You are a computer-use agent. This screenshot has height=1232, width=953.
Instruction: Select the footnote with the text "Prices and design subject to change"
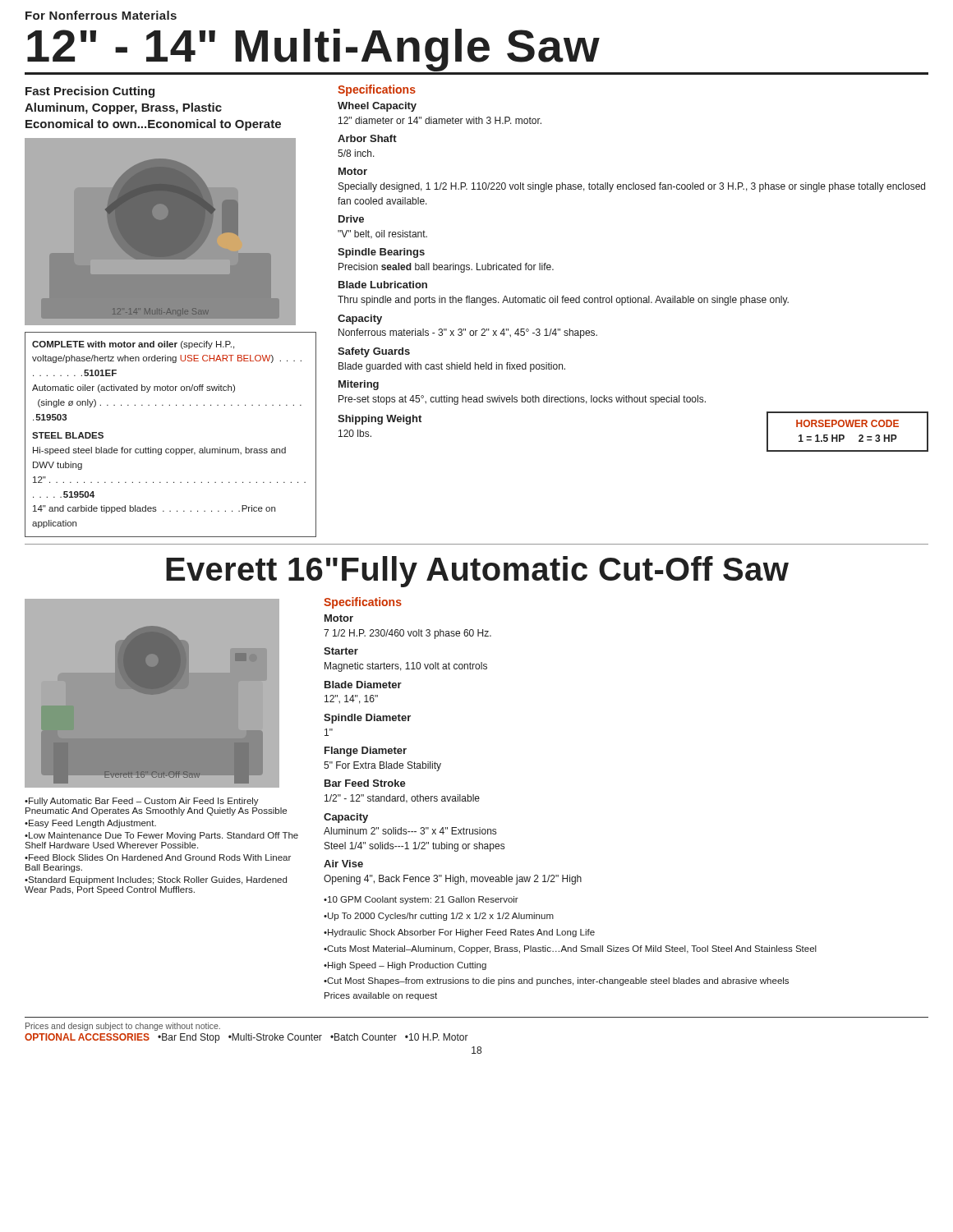tap(123, 1026)
